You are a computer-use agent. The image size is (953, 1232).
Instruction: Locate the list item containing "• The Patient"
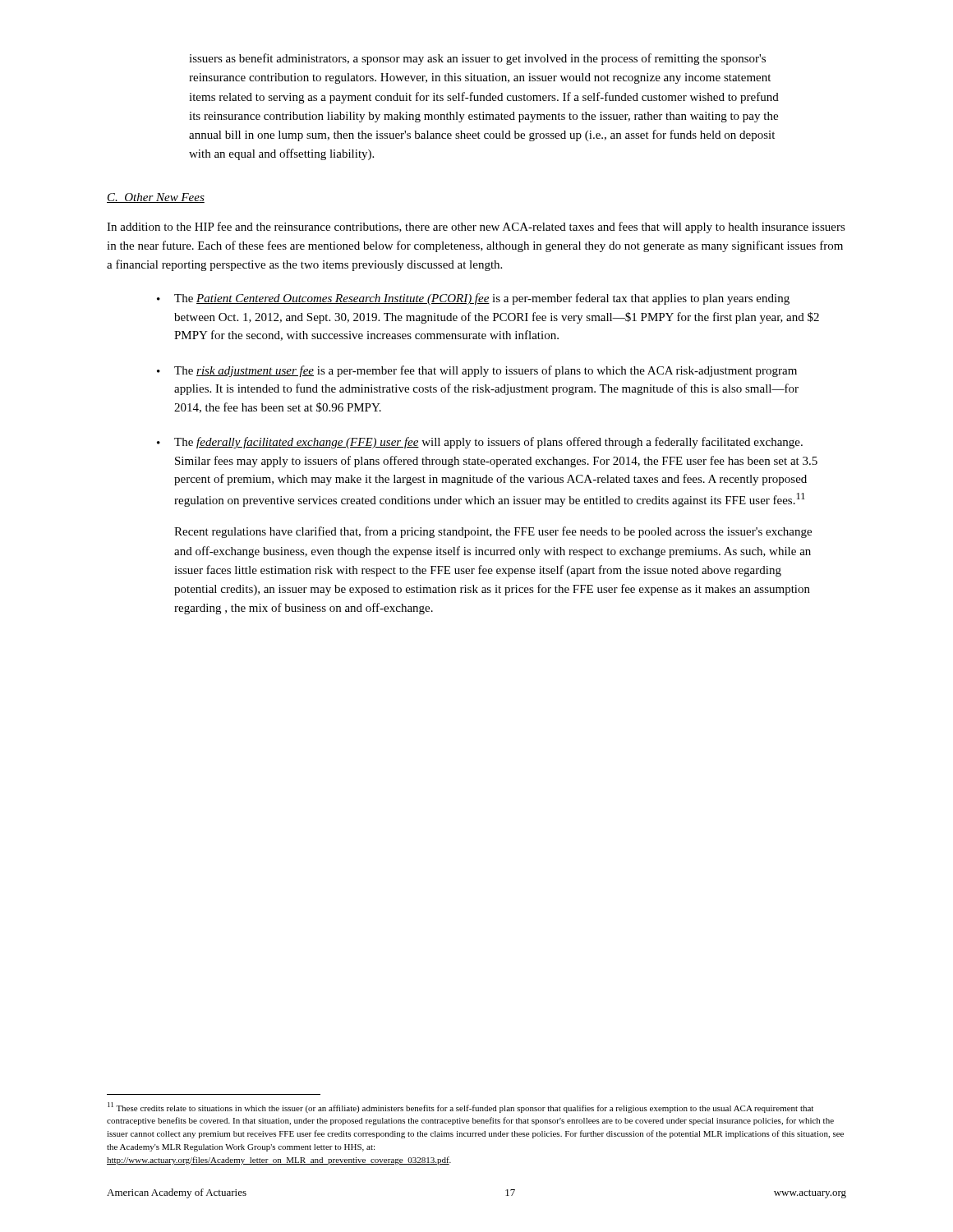pos(489,317)
